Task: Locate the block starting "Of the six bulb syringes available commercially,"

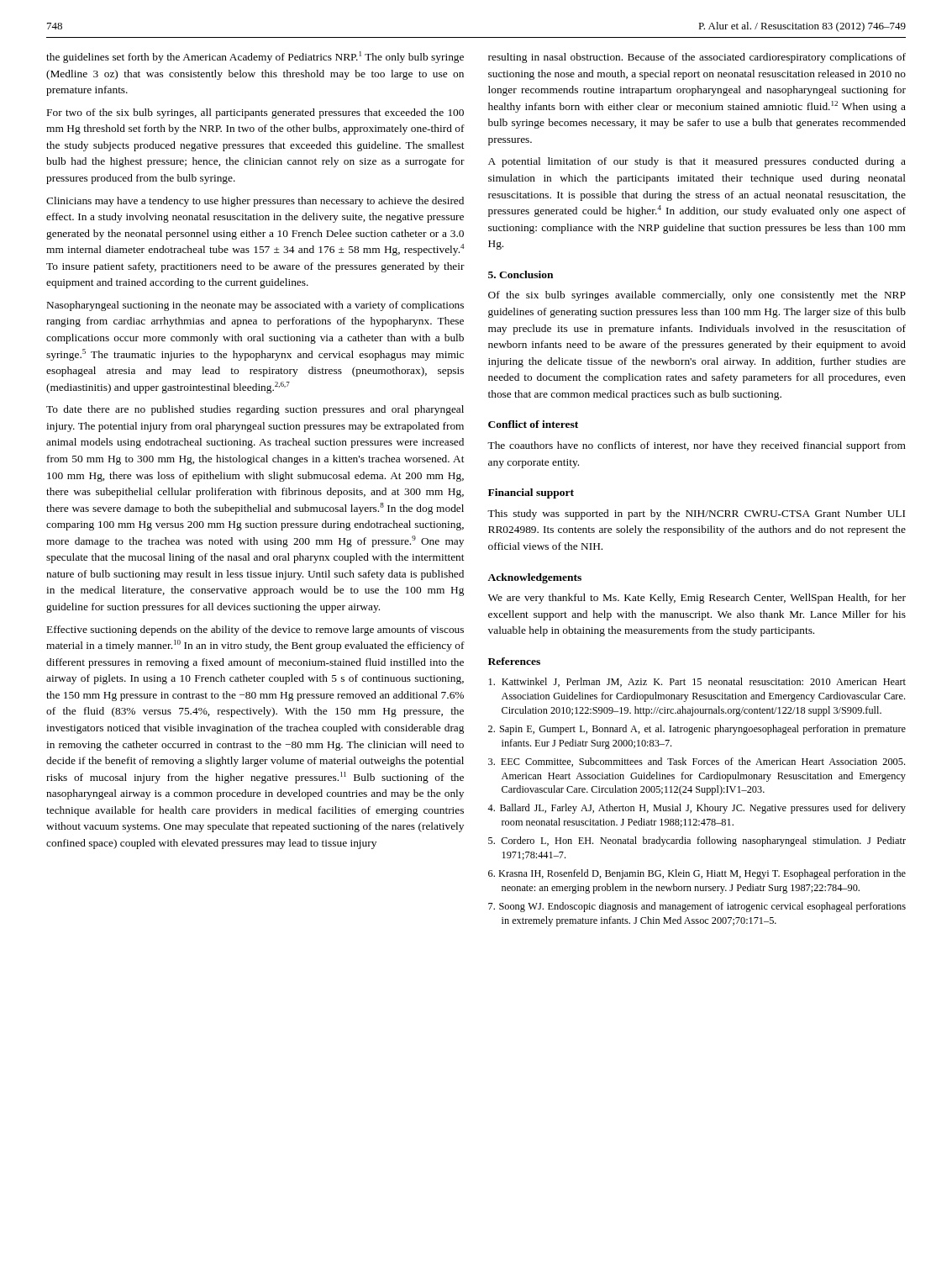Action: point(697,344)
